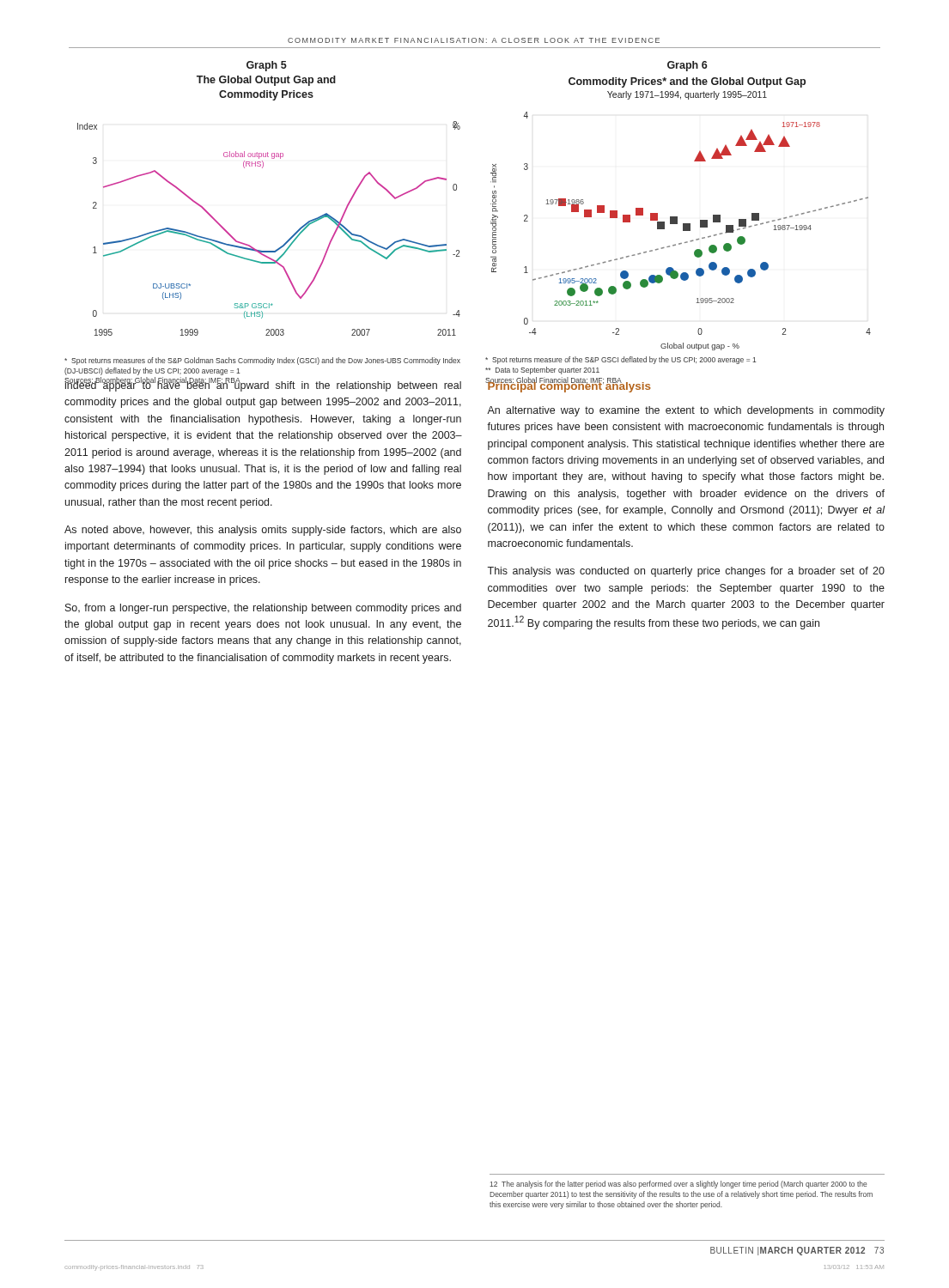
Task: Where is the caption that starts "Spot returns measure of the S&P GSCI deflated"?
Action: click(621, 370)
